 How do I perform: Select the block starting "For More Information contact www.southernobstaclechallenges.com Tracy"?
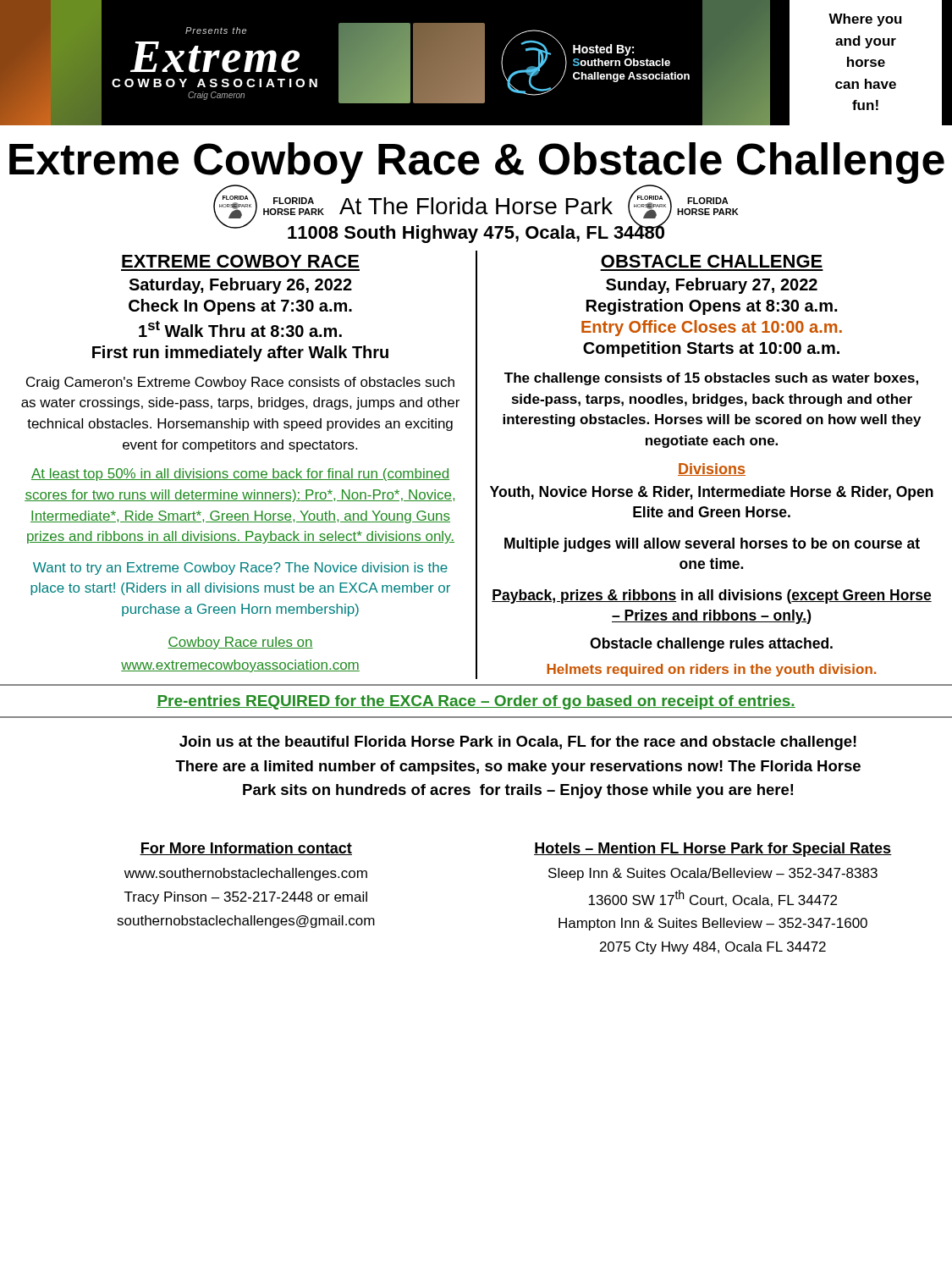click(x=246, y=883)
